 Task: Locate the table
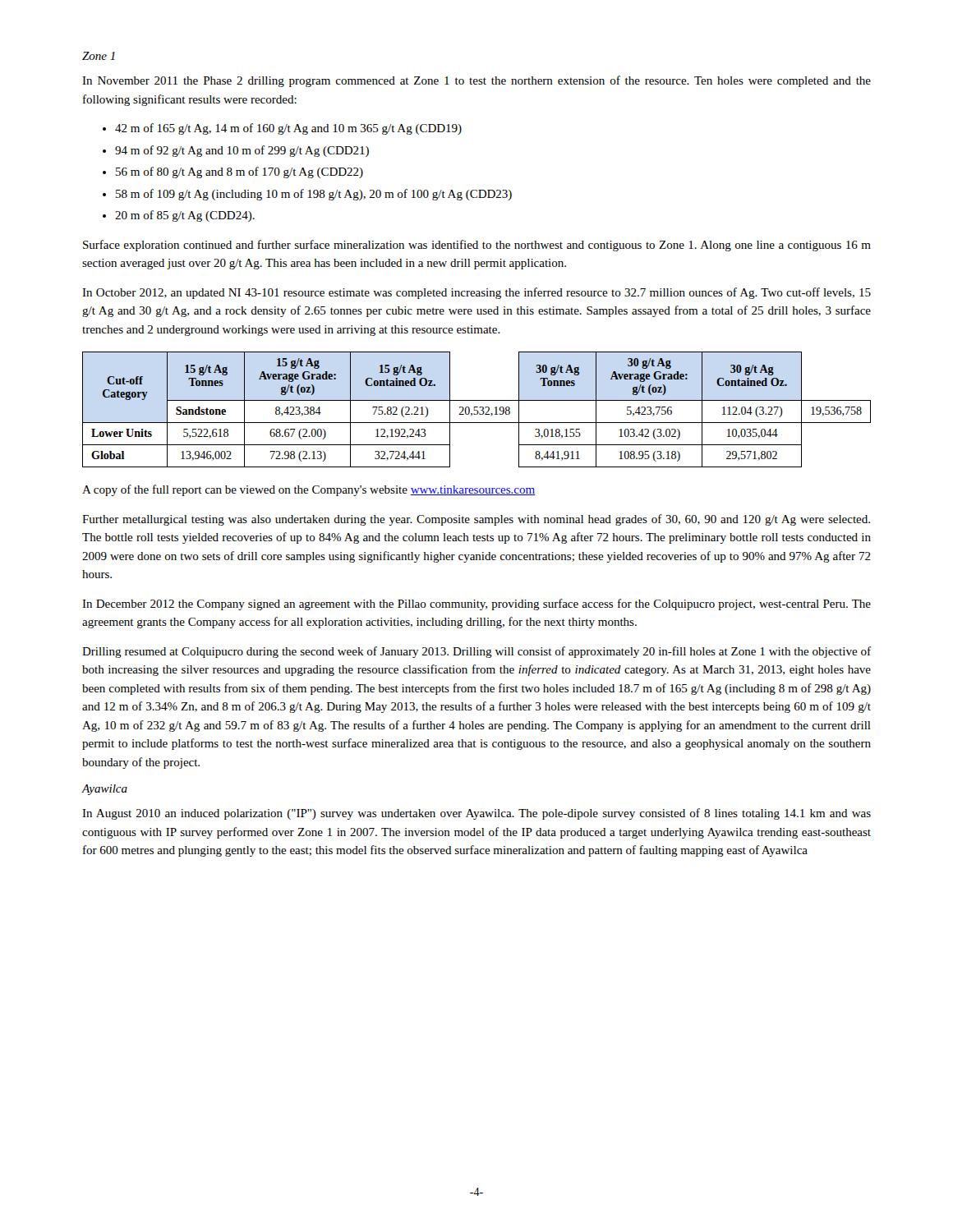point(476,409)
